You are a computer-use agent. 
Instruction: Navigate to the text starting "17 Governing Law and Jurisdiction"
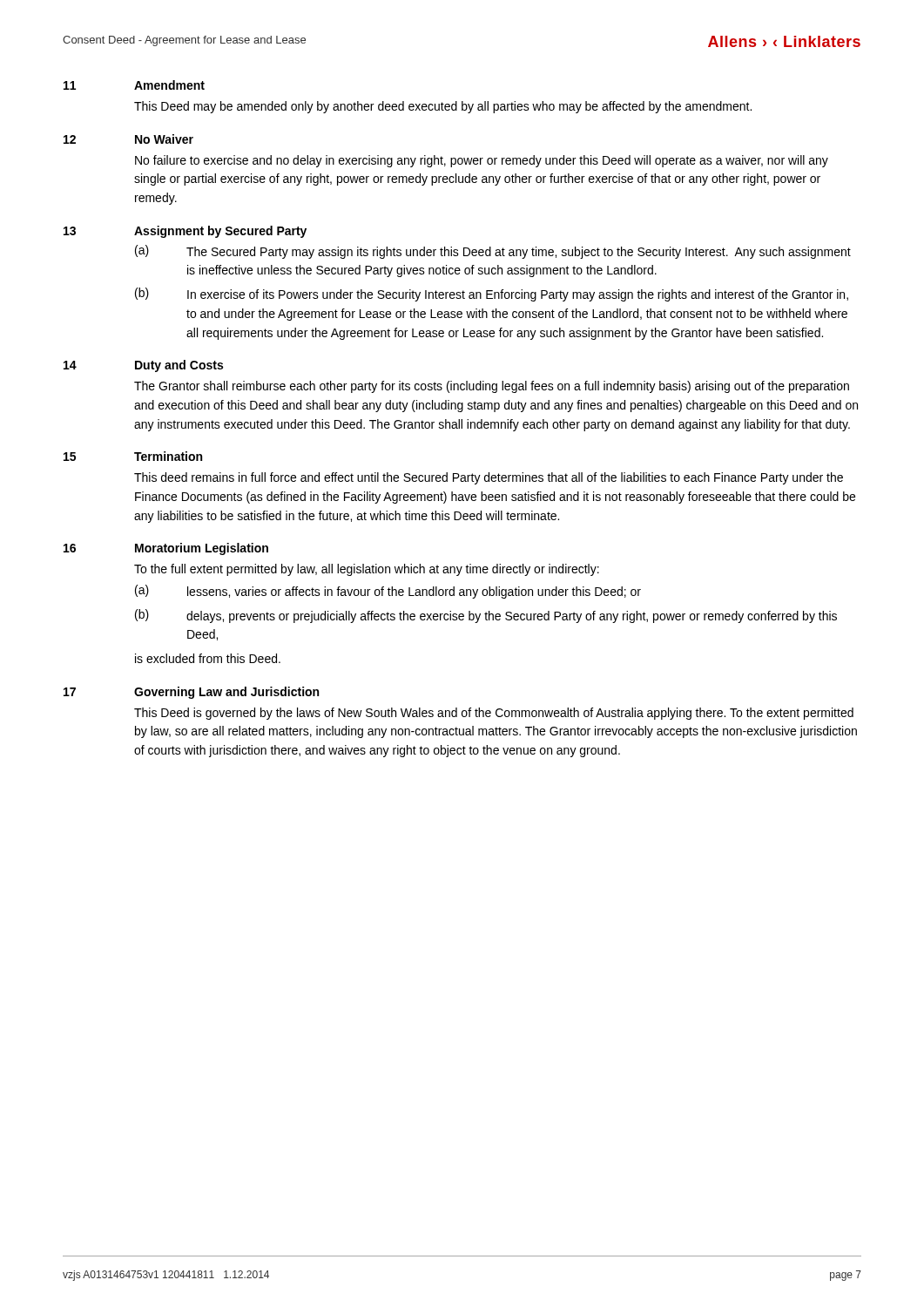(x=191, y=692)
